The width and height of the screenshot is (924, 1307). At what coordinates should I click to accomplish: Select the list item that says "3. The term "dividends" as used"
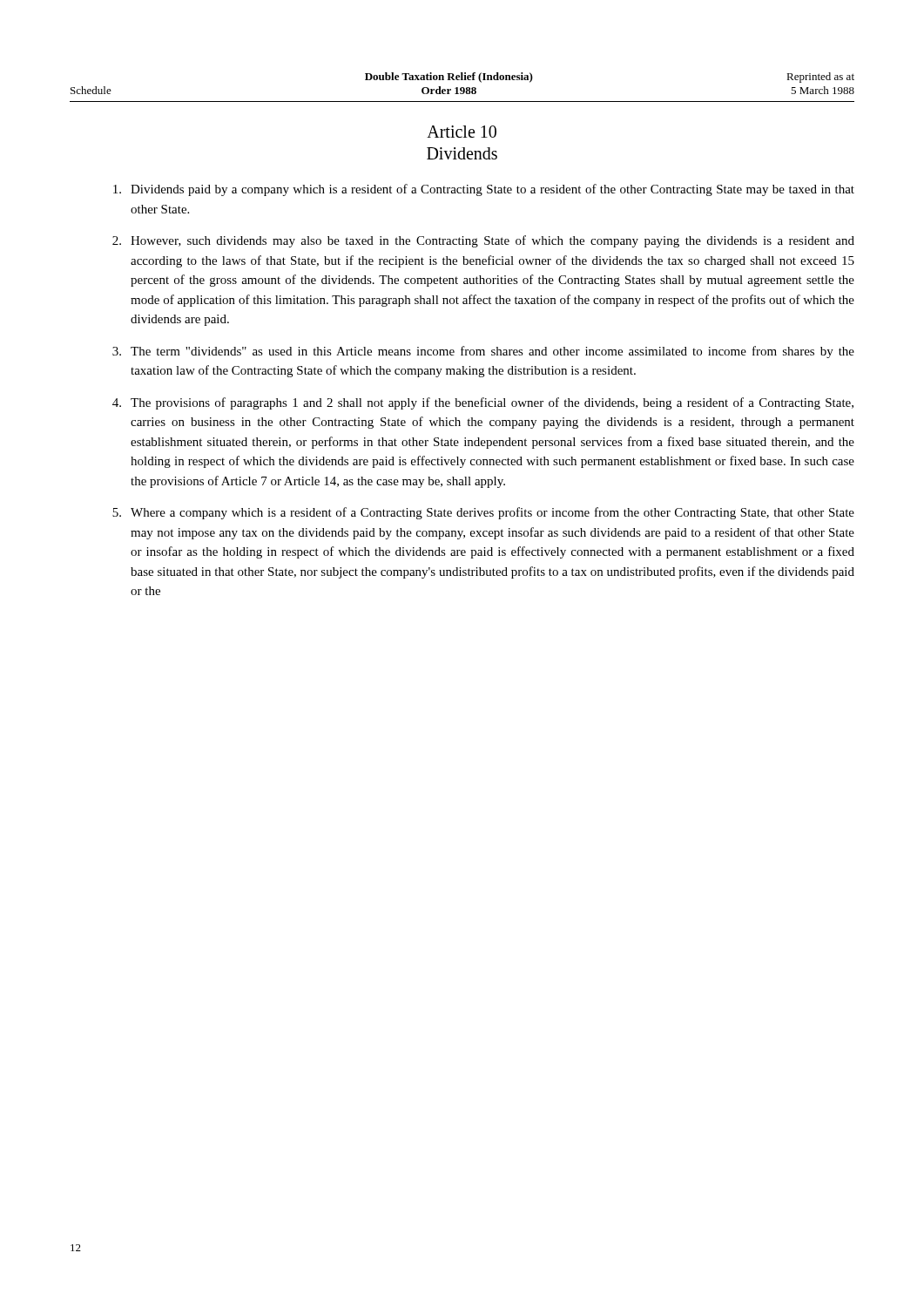[x=462, y=361]
